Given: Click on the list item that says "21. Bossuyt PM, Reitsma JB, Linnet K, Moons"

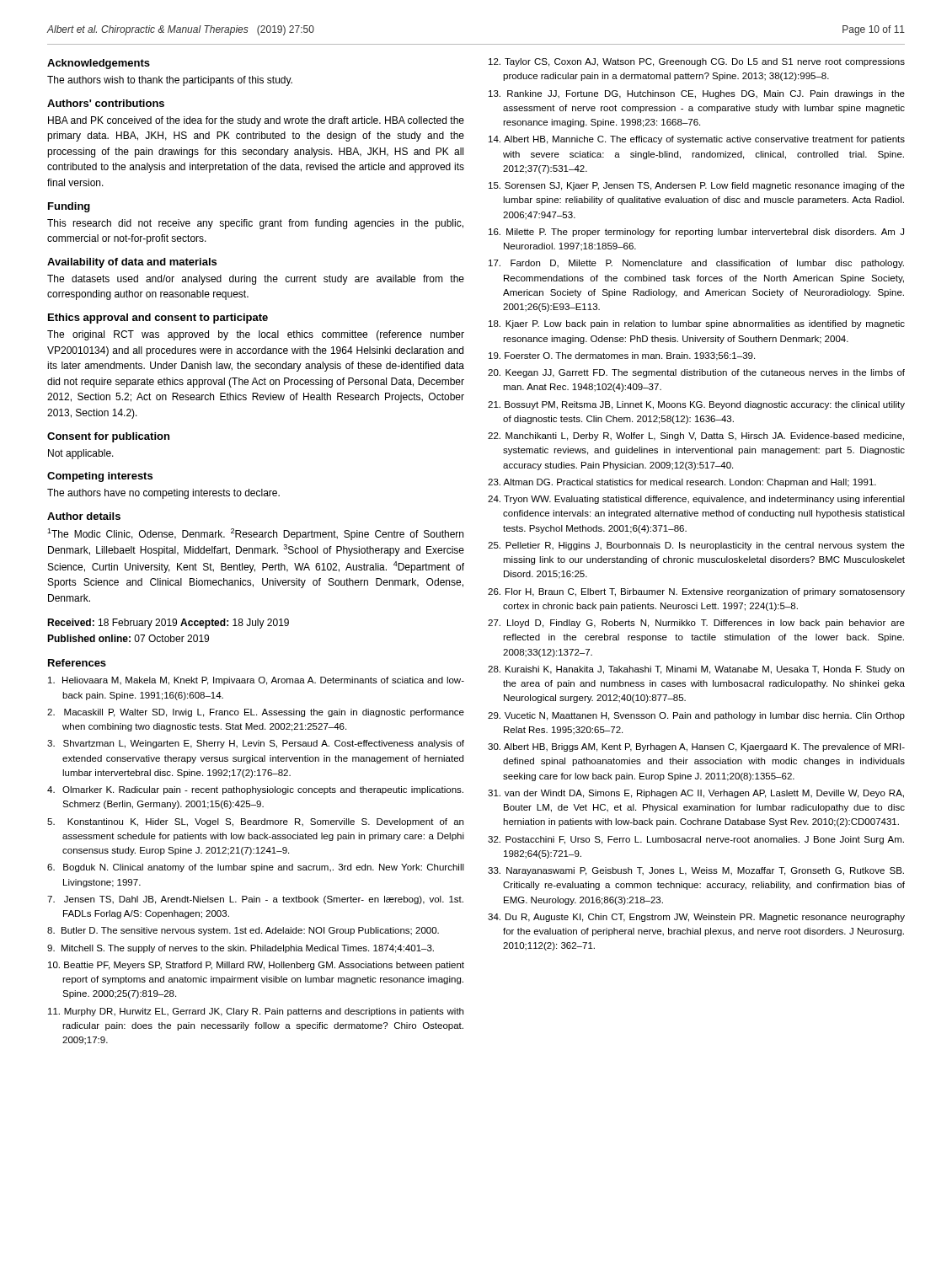Looking at the screenshot, I should [696, 411].
